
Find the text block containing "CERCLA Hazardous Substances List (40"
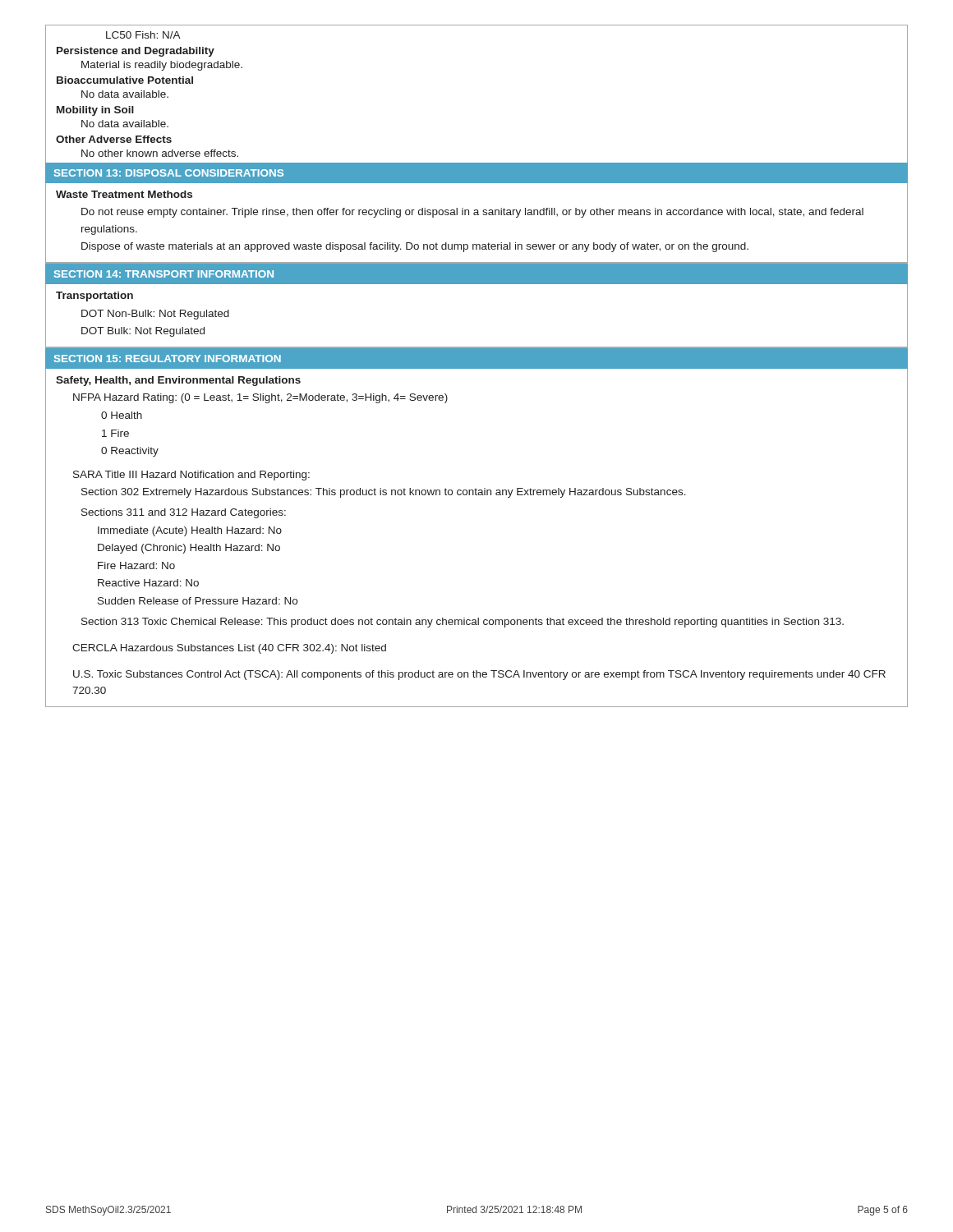[230, 647]
